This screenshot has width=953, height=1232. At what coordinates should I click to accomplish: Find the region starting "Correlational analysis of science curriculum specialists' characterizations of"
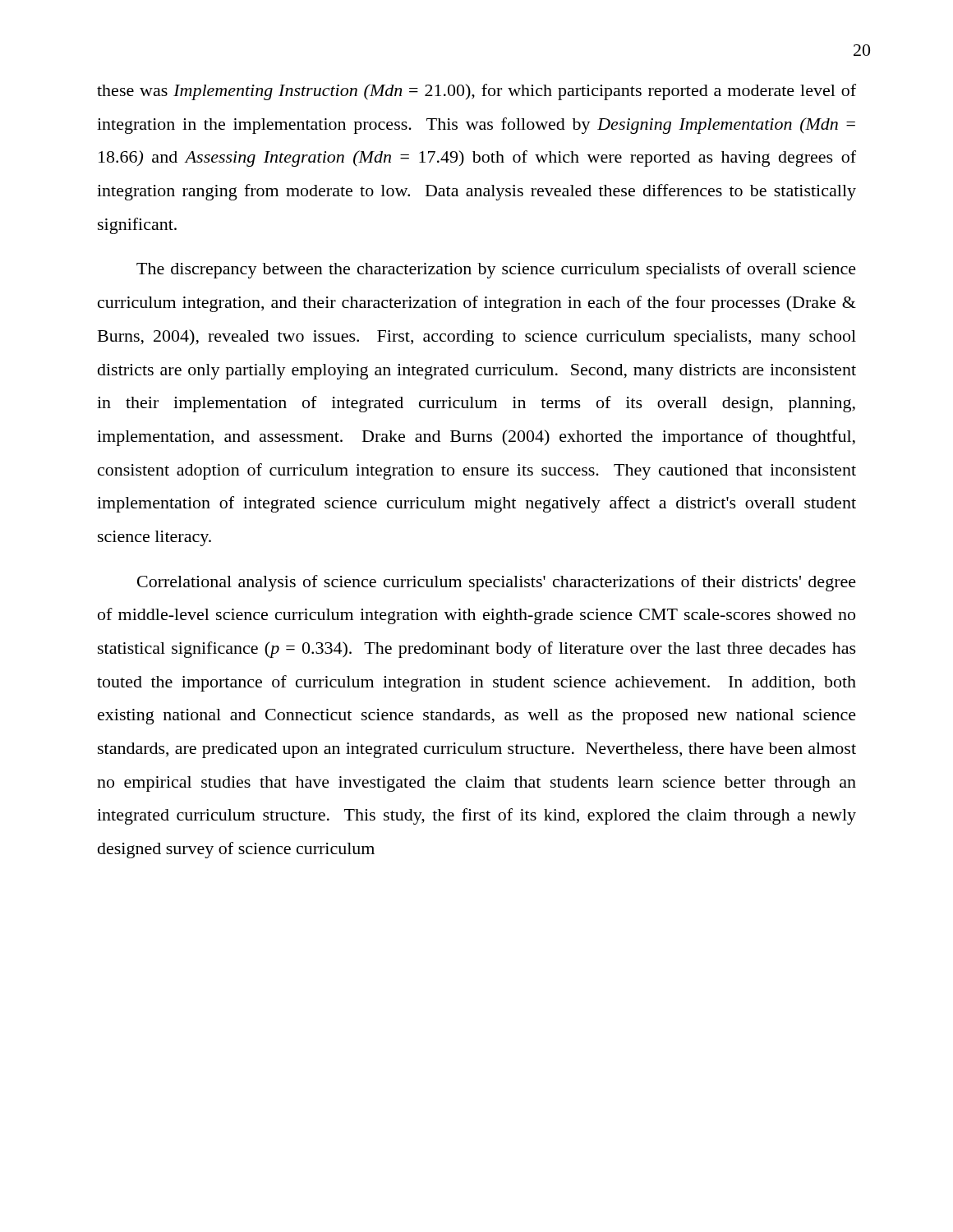pyautogui.click(x=476, y=715)
